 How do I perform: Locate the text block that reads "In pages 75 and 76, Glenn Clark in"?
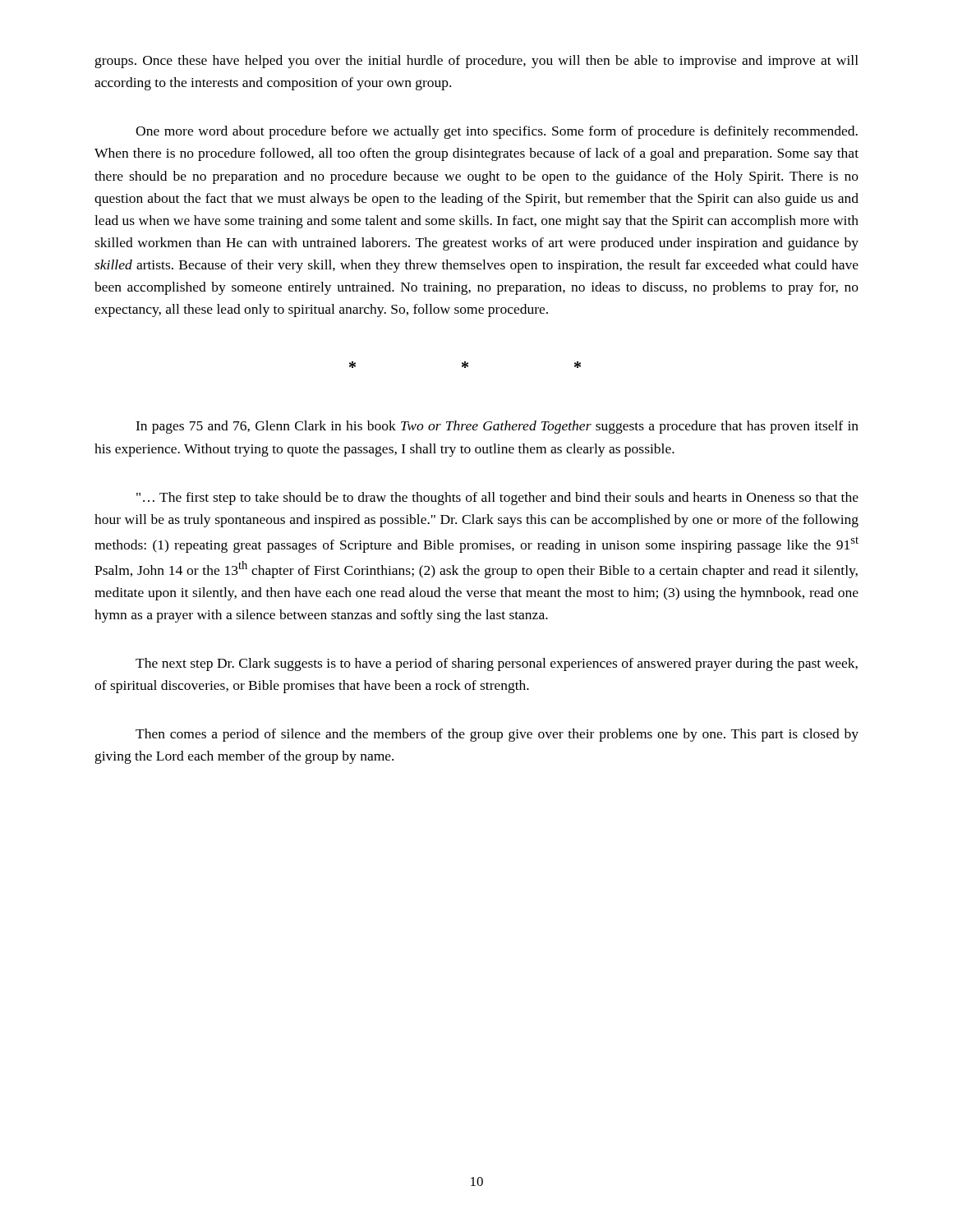pyautogui.click(x=476, y=437)
